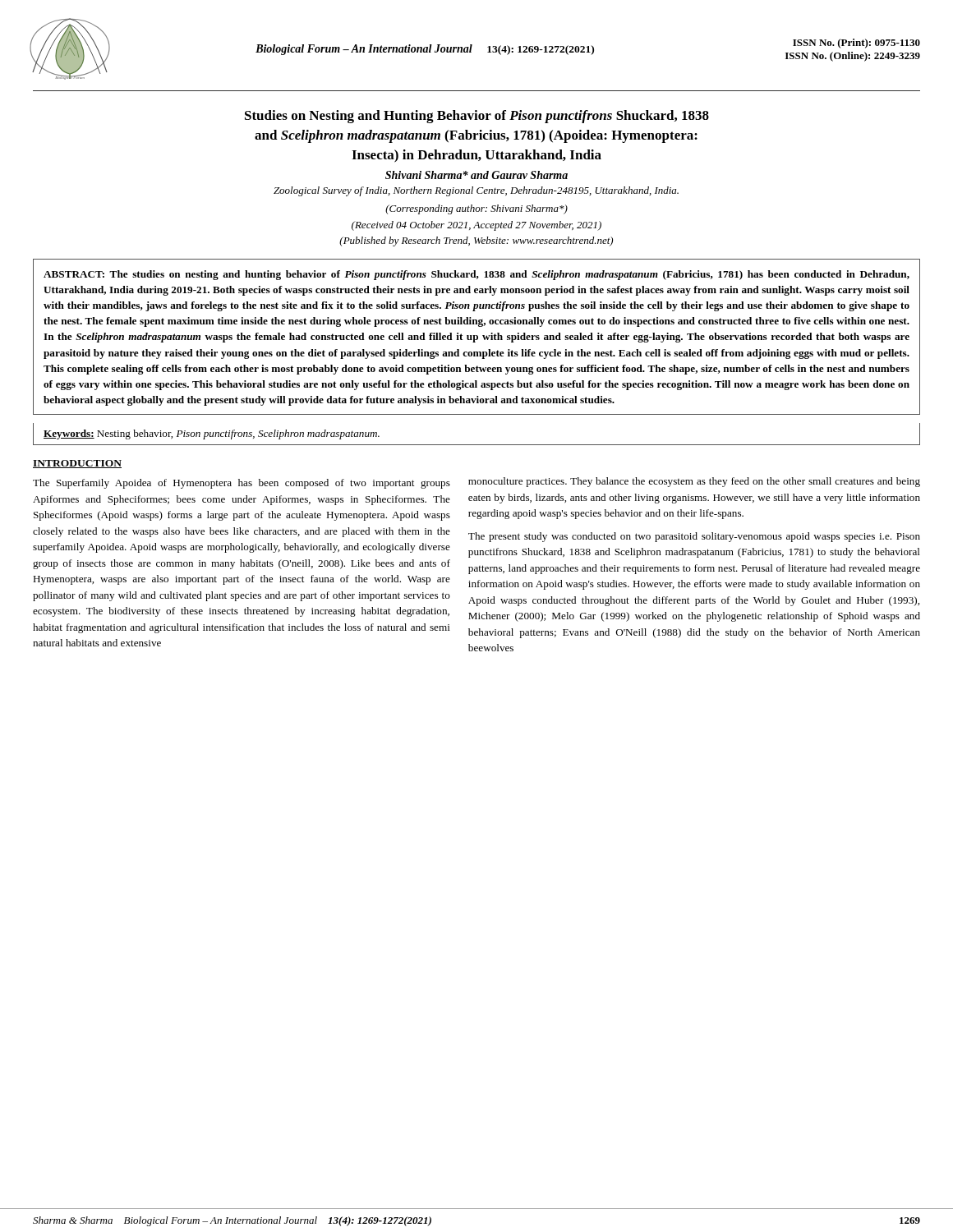953x1232 pixels.
Task: Navigate to the block starting "Zoological Survey of India, Northern Regional Centre, Dehradun-248195,"
Action: 476,190
